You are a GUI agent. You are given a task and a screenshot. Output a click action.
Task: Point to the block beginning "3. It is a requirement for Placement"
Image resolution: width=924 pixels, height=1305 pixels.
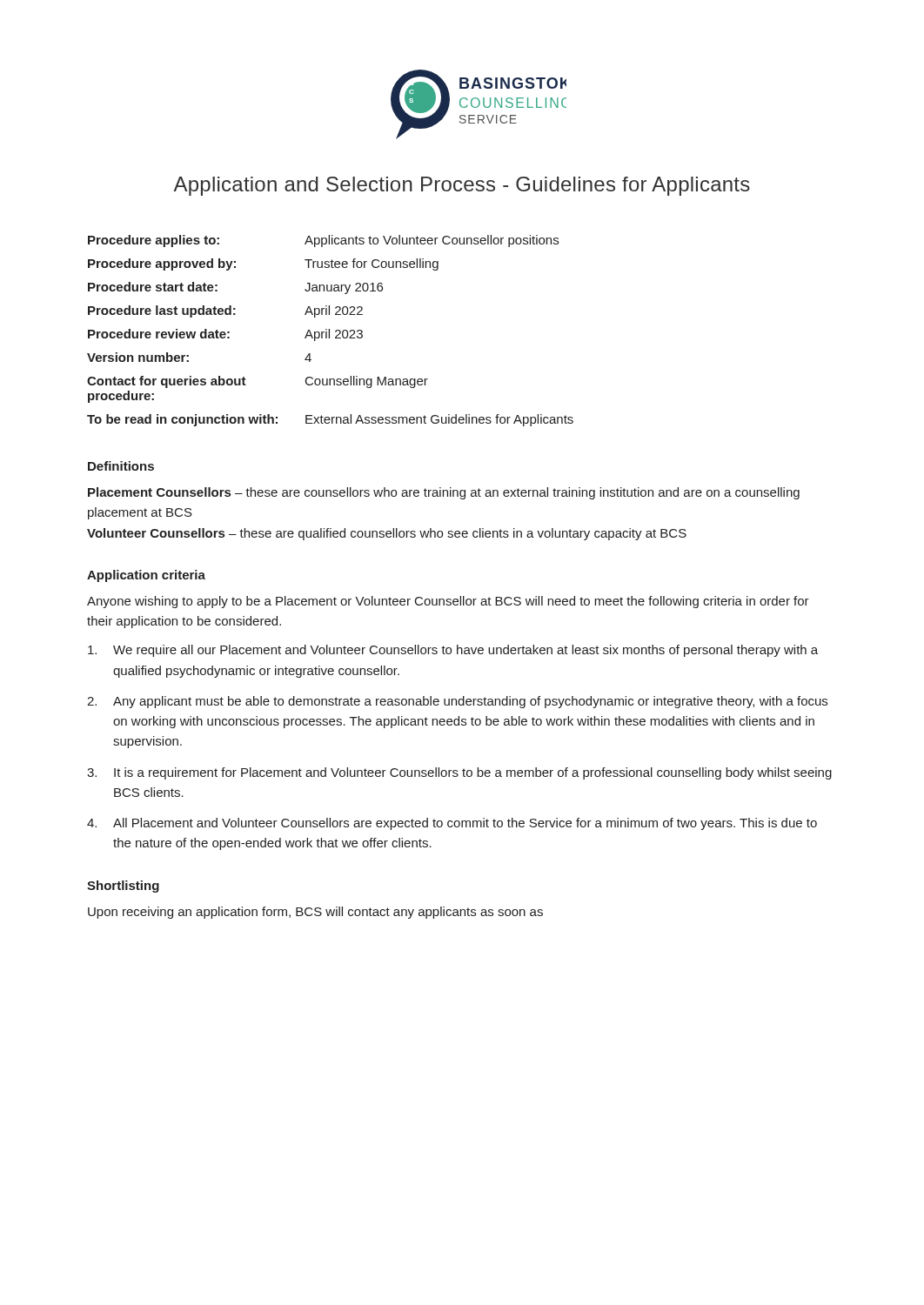pyautogui.click(x=462, y=782)
